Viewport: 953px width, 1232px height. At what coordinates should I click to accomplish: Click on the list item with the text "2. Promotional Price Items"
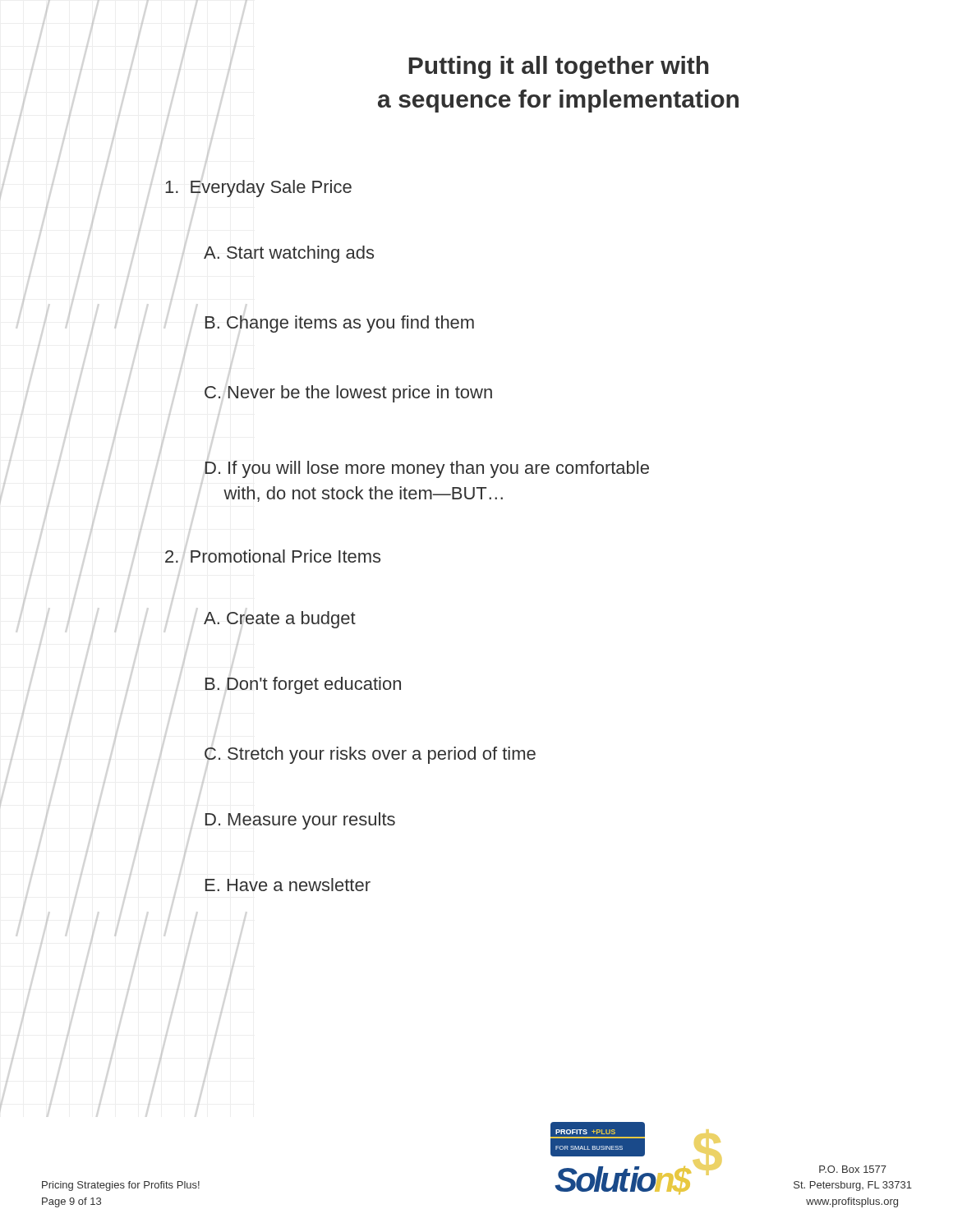273,556
